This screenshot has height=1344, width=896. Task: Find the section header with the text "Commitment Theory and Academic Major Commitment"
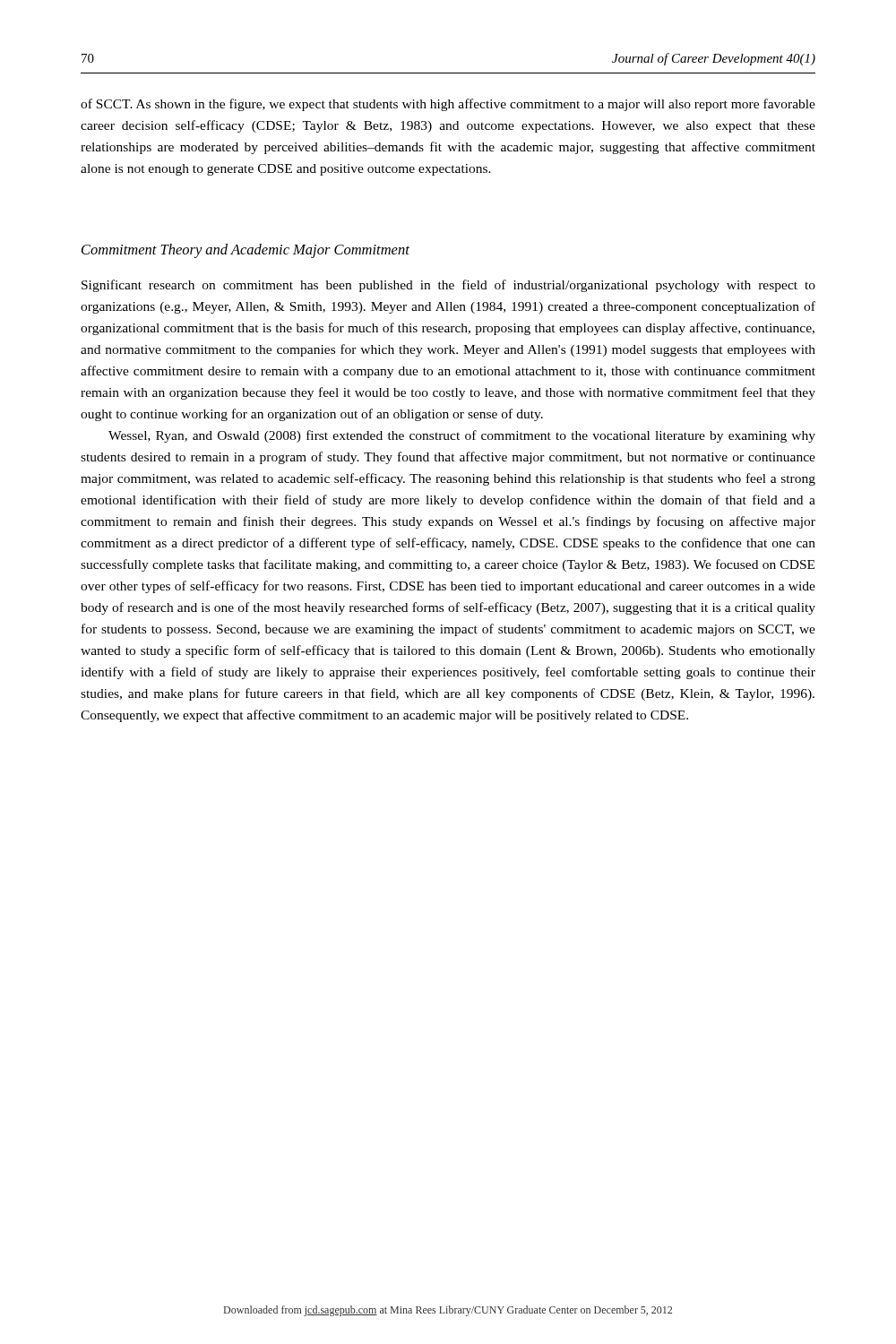245,250
